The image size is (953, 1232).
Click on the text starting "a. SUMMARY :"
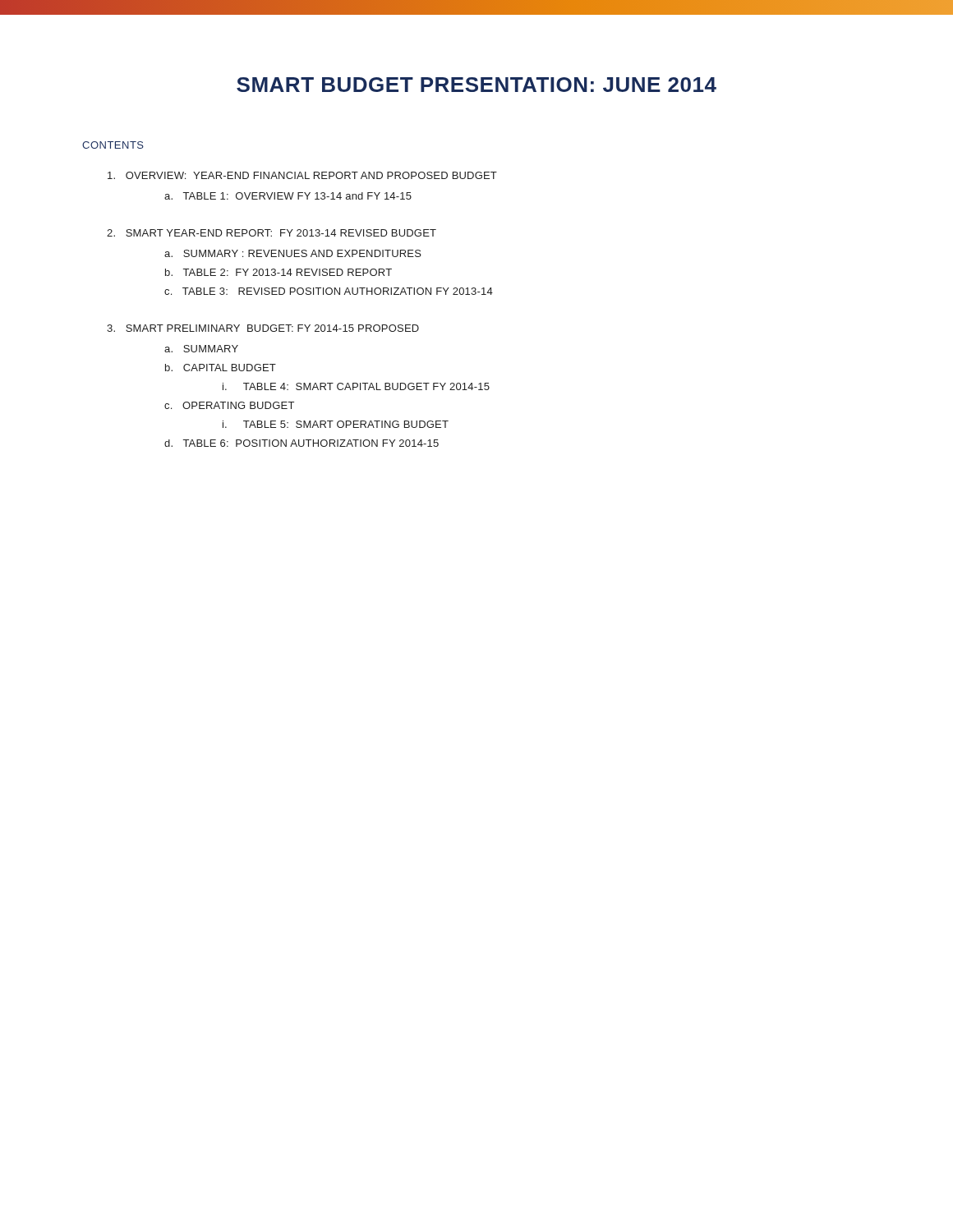293,253
